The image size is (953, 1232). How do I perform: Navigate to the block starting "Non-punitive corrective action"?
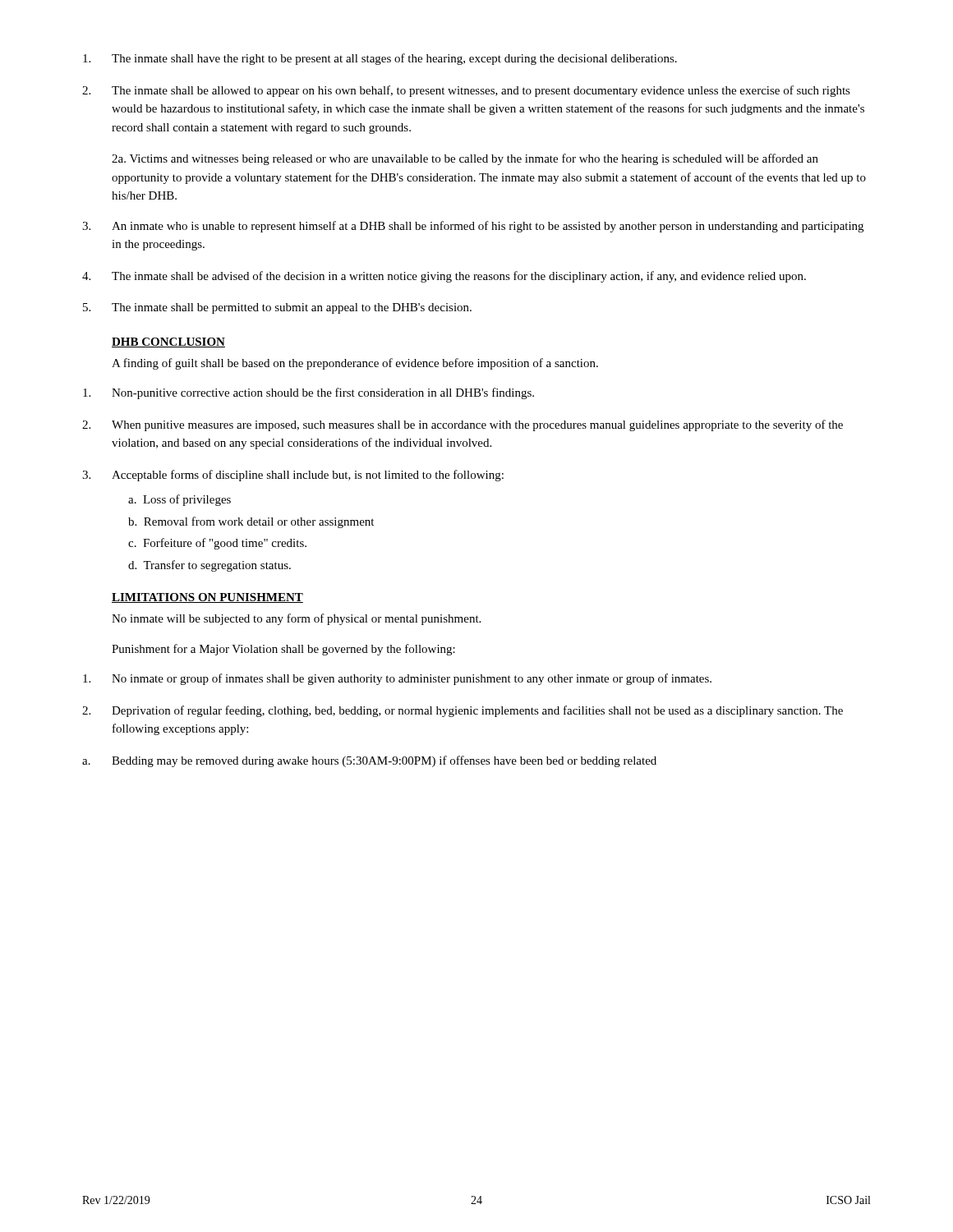click(x=476, y=393)
